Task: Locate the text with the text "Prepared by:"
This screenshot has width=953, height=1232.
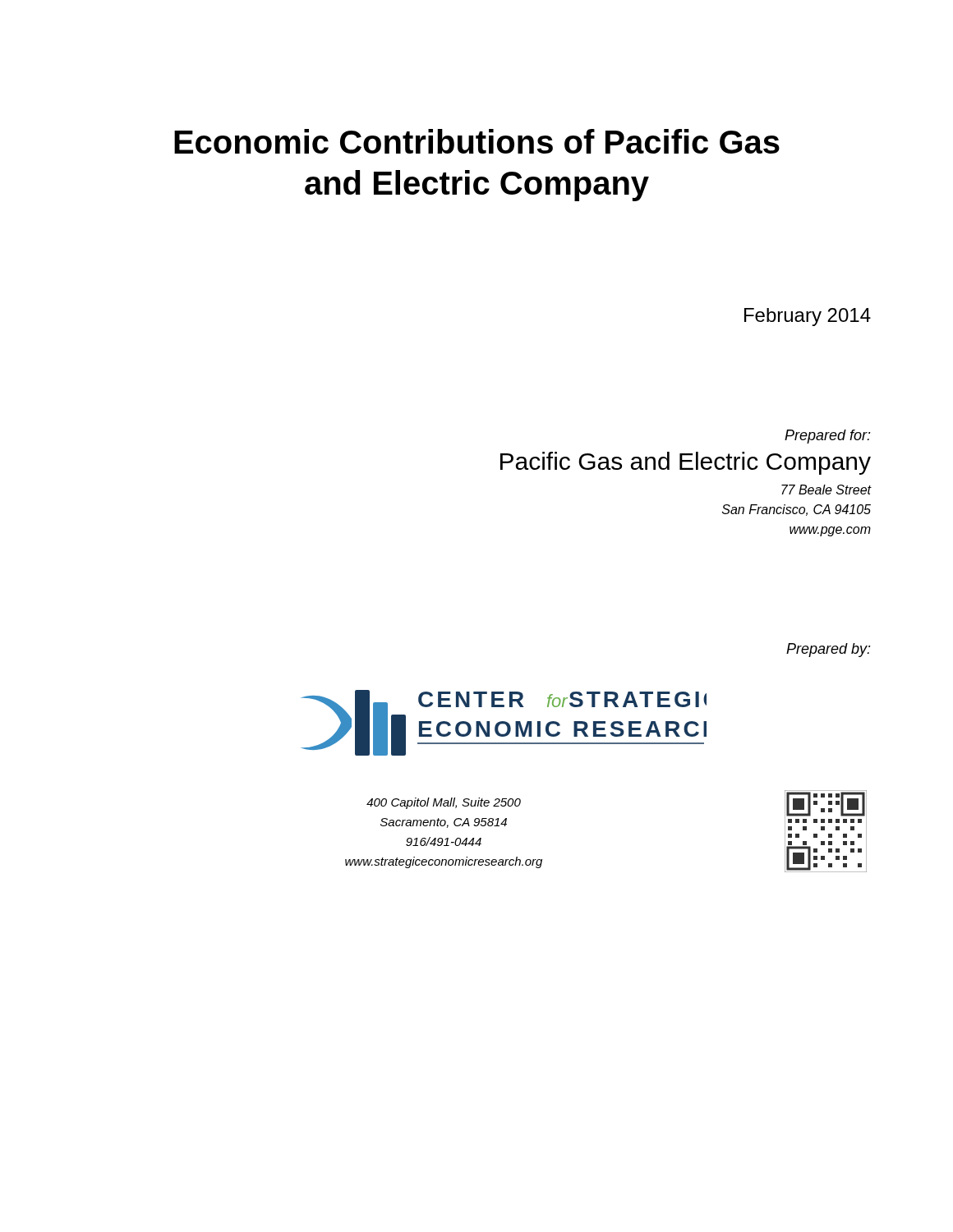Action: pyautogui.click(x=829, y=650)
